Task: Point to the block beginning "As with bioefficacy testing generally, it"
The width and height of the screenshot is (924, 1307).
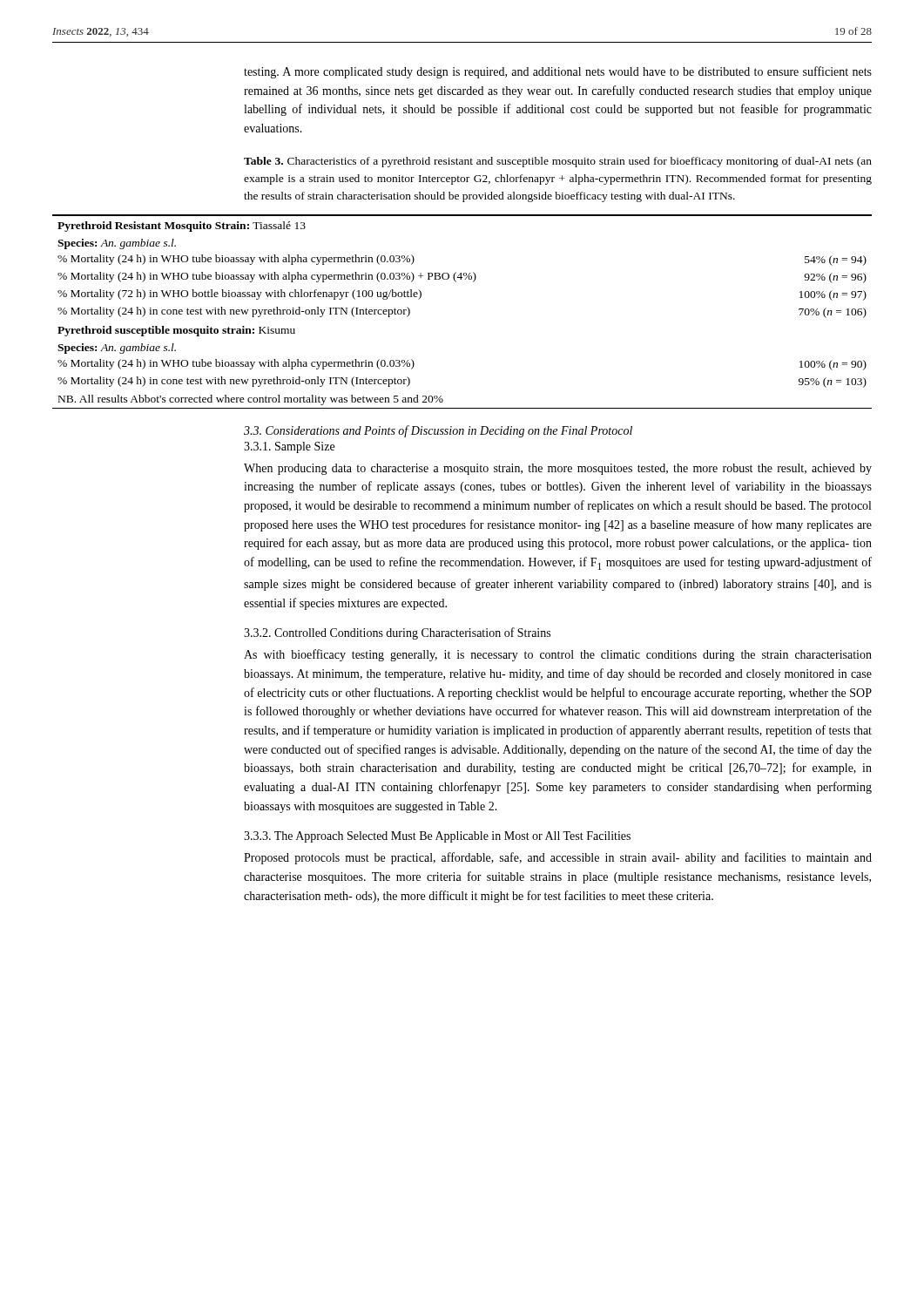Action: pyautogui.click(x=558, y=731)
